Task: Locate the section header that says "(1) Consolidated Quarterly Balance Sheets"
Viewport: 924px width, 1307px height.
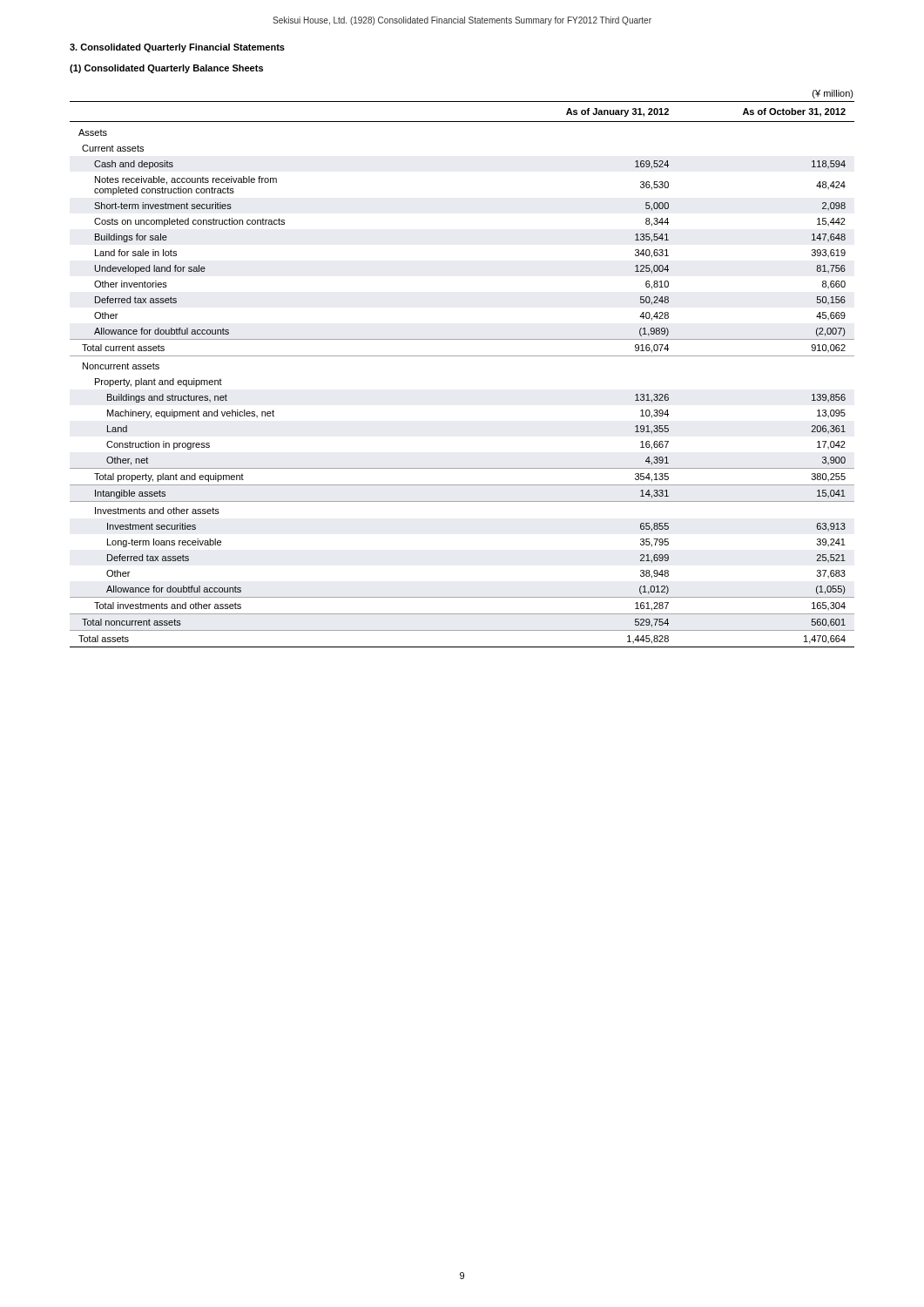Action: tap(167, 68)
